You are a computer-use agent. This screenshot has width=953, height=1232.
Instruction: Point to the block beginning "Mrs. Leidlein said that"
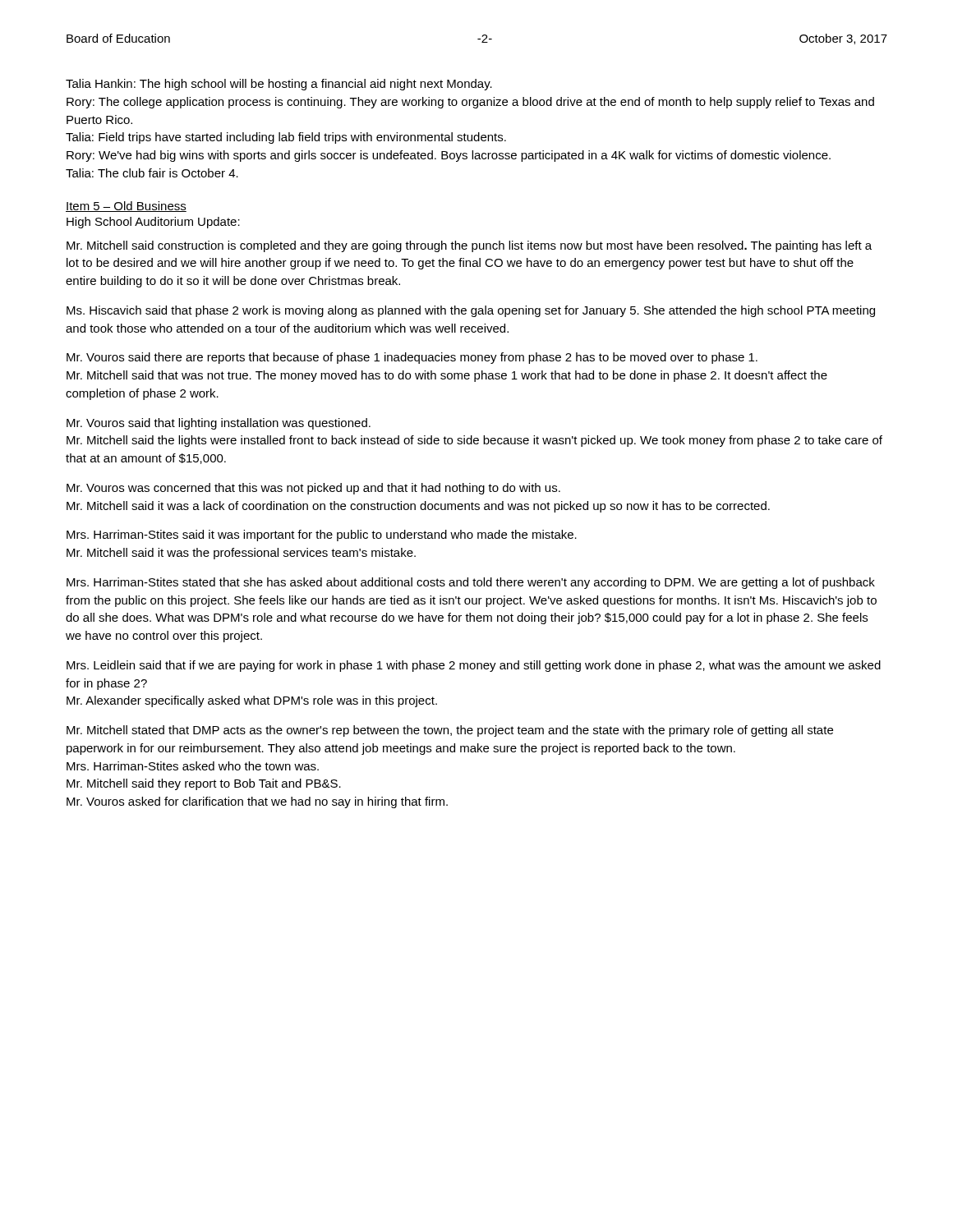(x=474, y=666)
